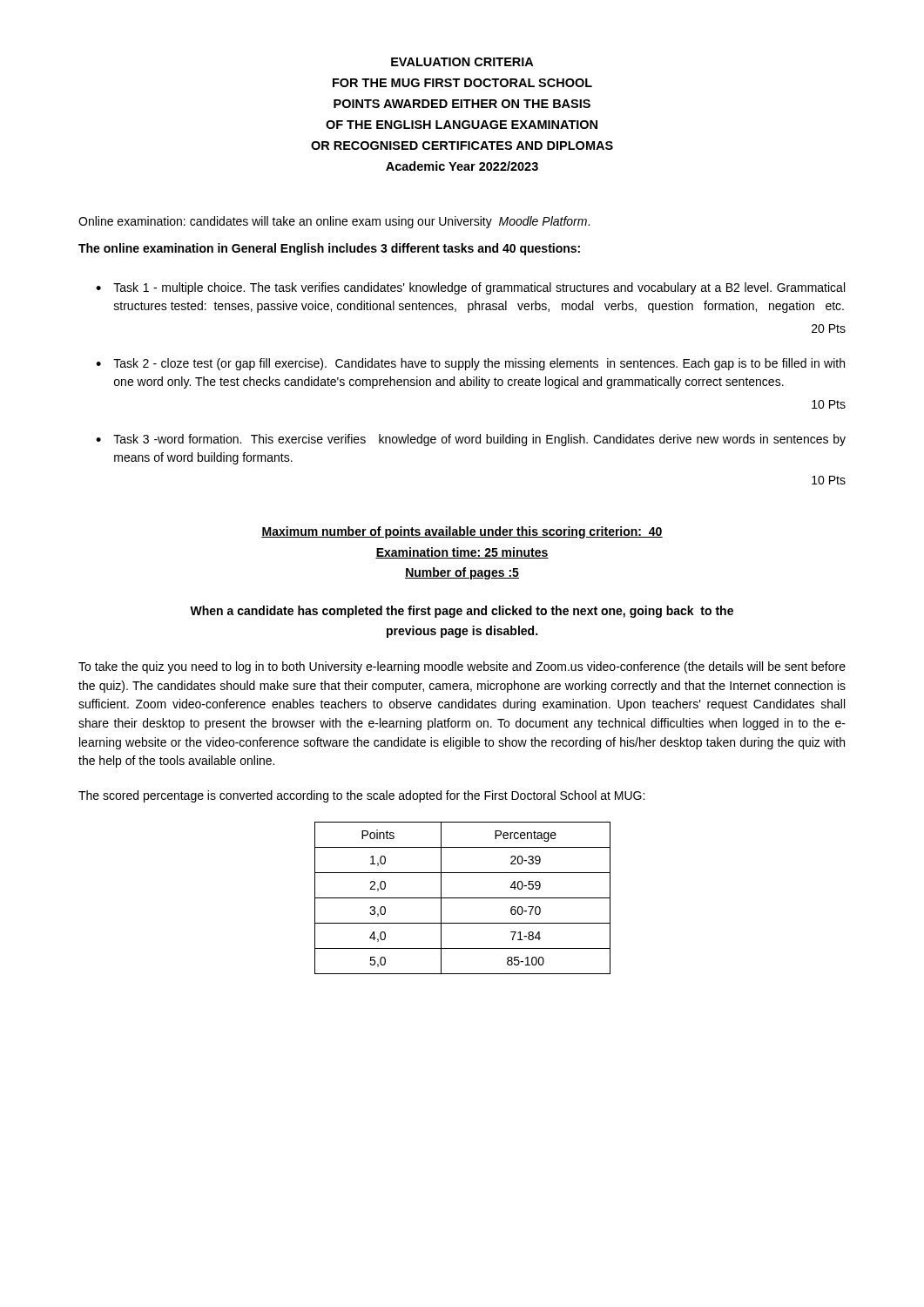The image size is (924, 1307).
Task: Find the table that mentions "Percentage"
Action: (x=462, y=898)
